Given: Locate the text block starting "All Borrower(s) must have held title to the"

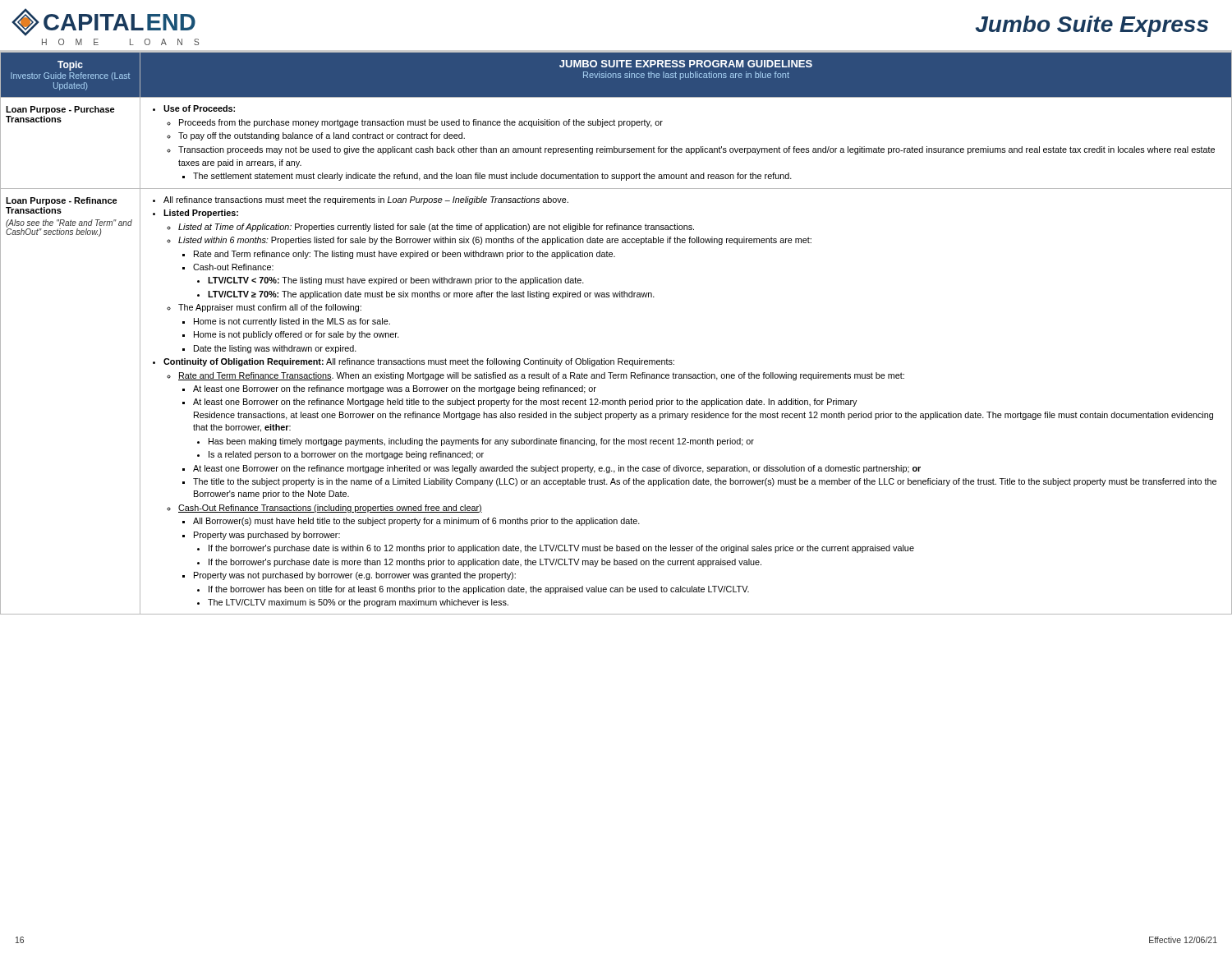Looking at the screenshot, I should click(417, 521).
